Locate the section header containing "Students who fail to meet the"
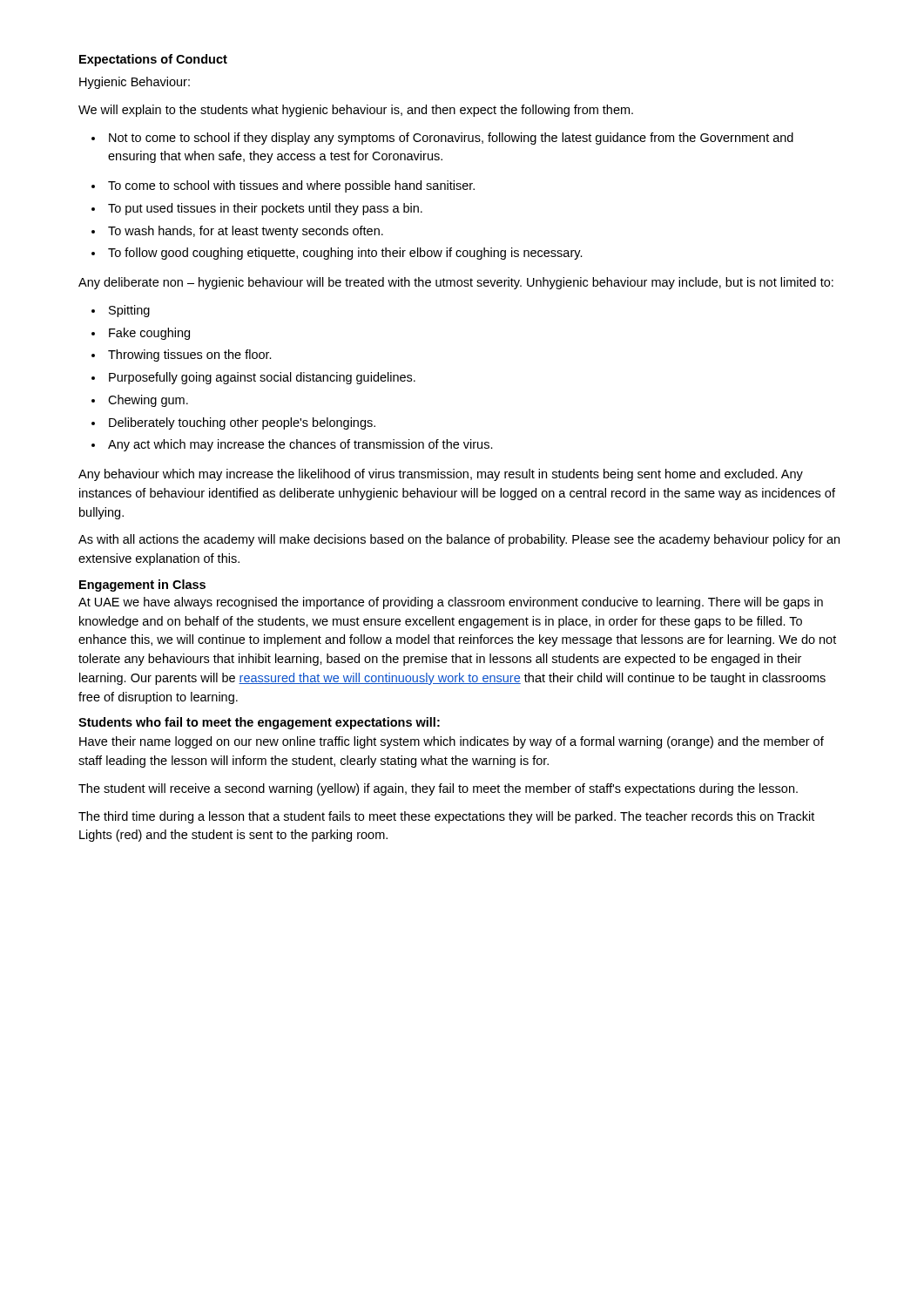 pyautogui.click(x=259, y=723)
